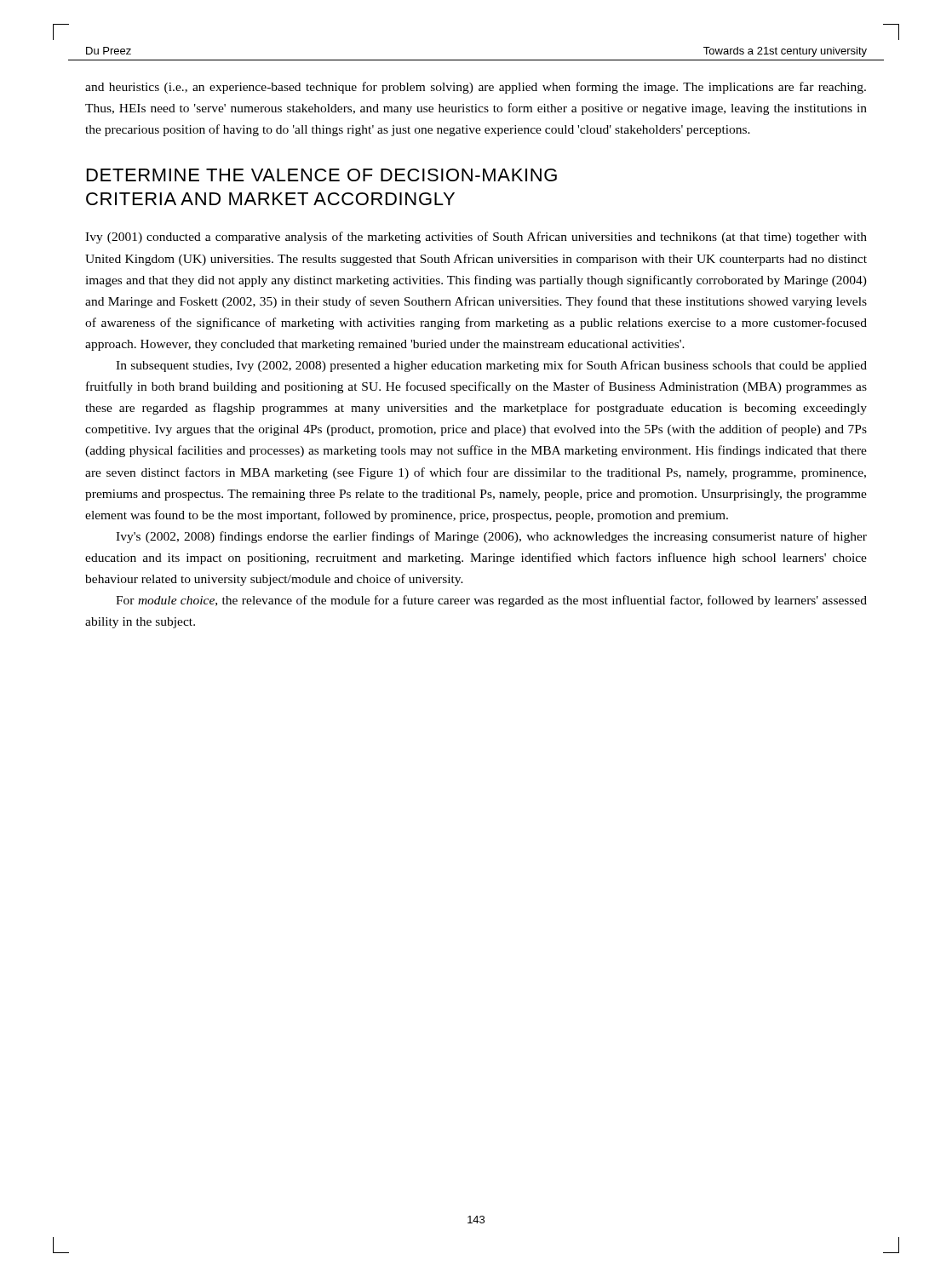
Task: Locate the section header that reads "DETERMINE THE VALENCE OF DECISION-MAKING"
Action: 322,187
